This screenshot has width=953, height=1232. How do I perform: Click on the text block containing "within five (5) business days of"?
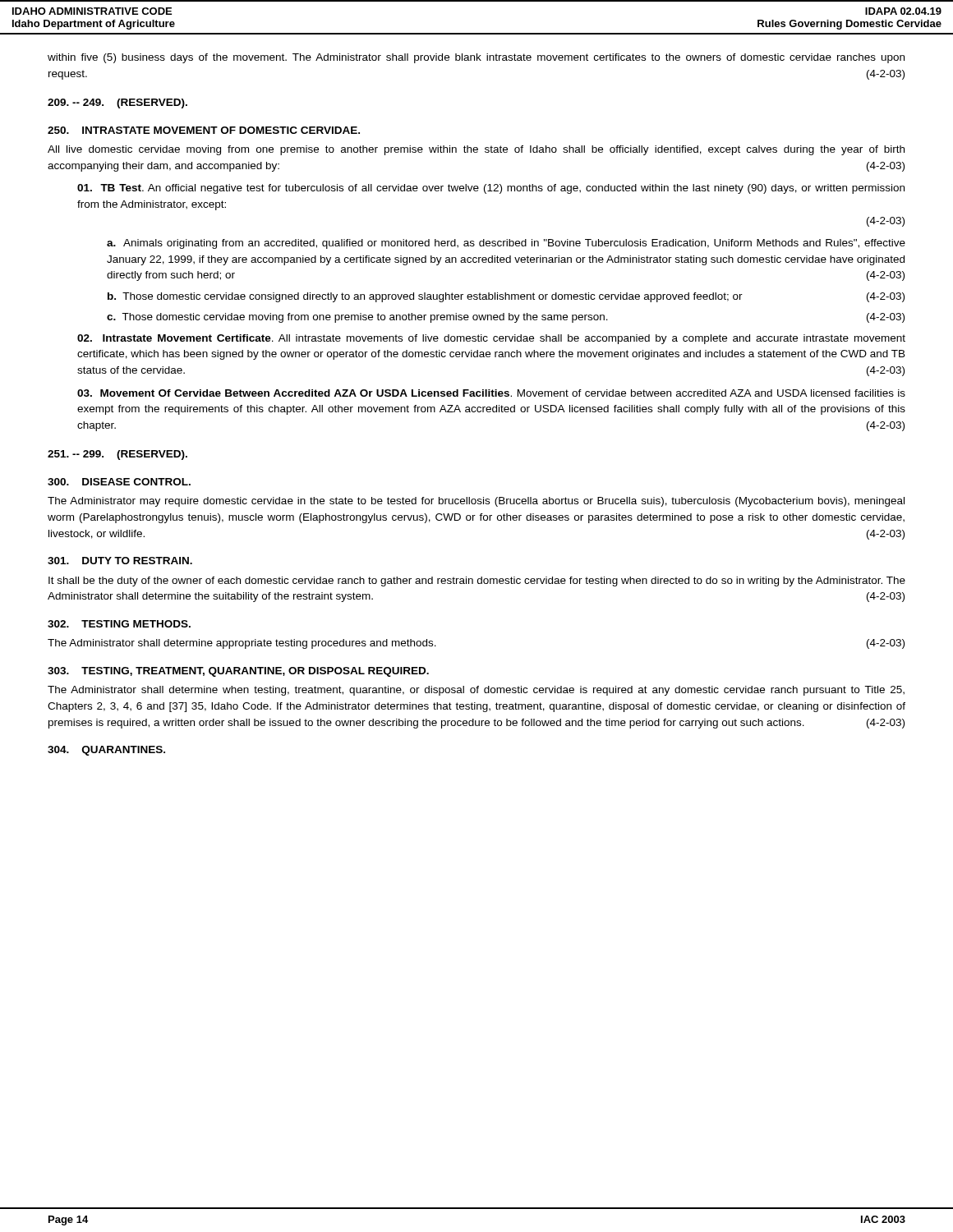tap(476, 66)
